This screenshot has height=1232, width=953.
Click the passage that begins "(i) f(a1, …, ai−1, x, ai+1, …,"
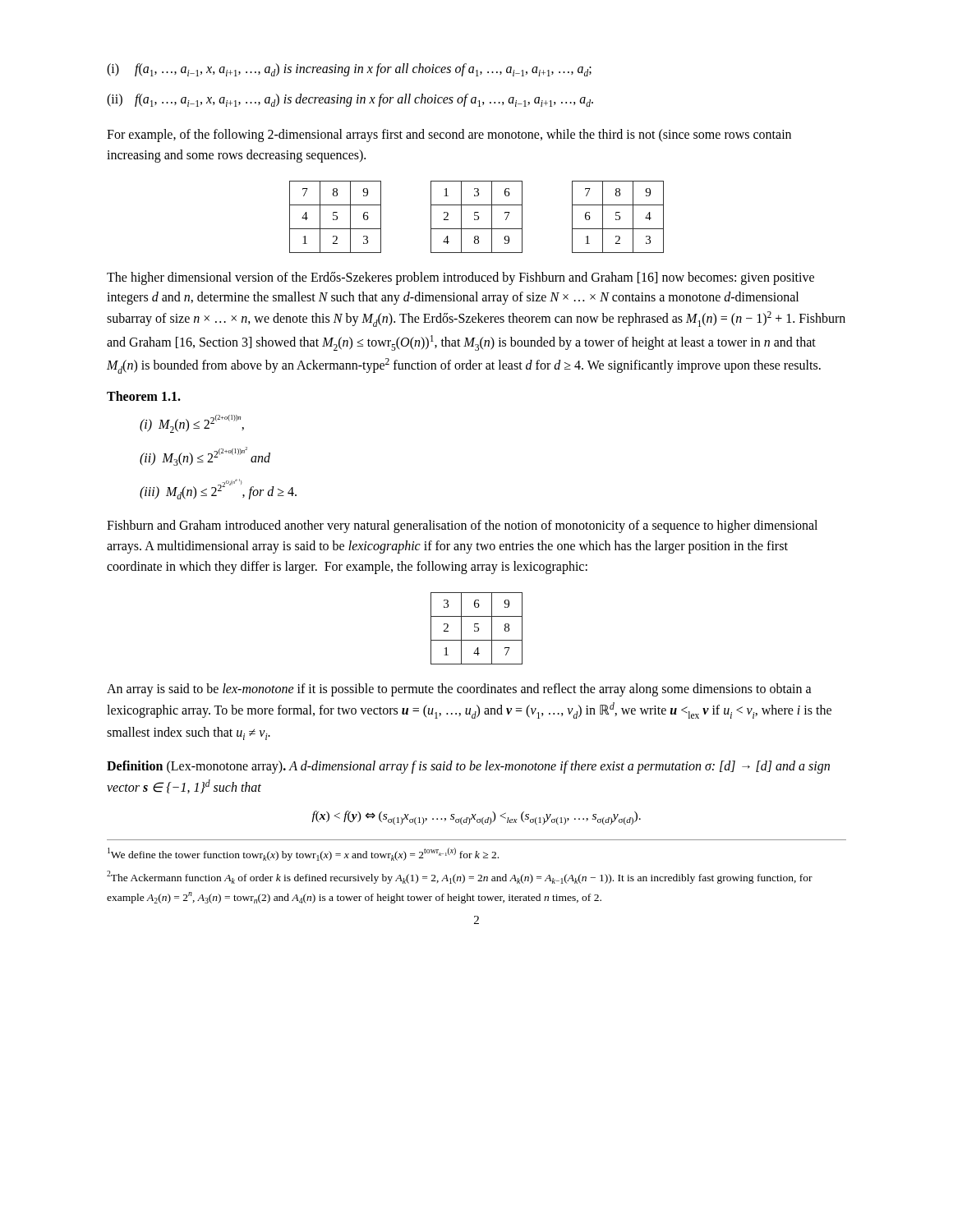pos(349,69)
